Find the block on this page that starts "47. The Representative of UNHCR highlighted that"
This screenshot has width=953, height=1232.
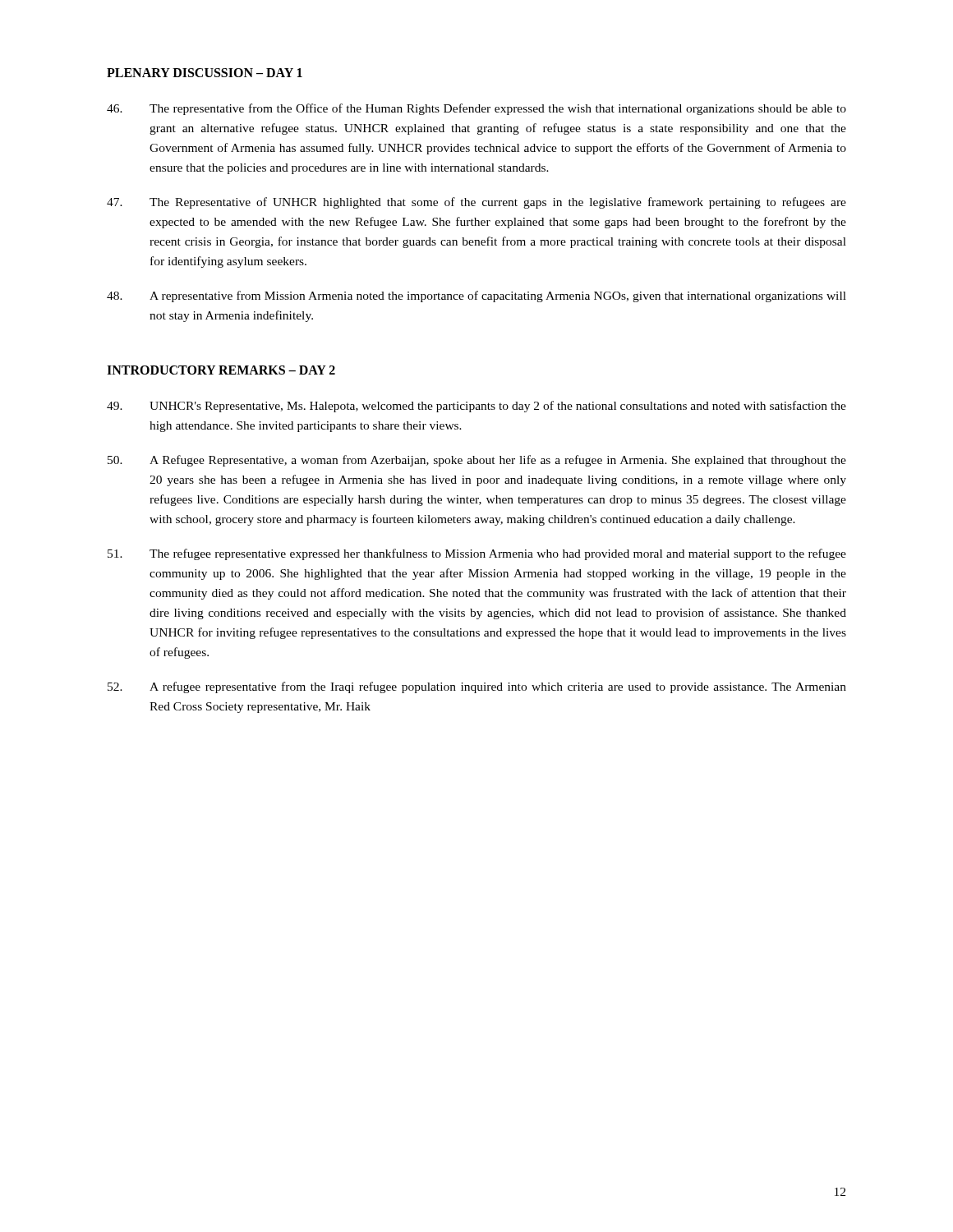(476, 232)
